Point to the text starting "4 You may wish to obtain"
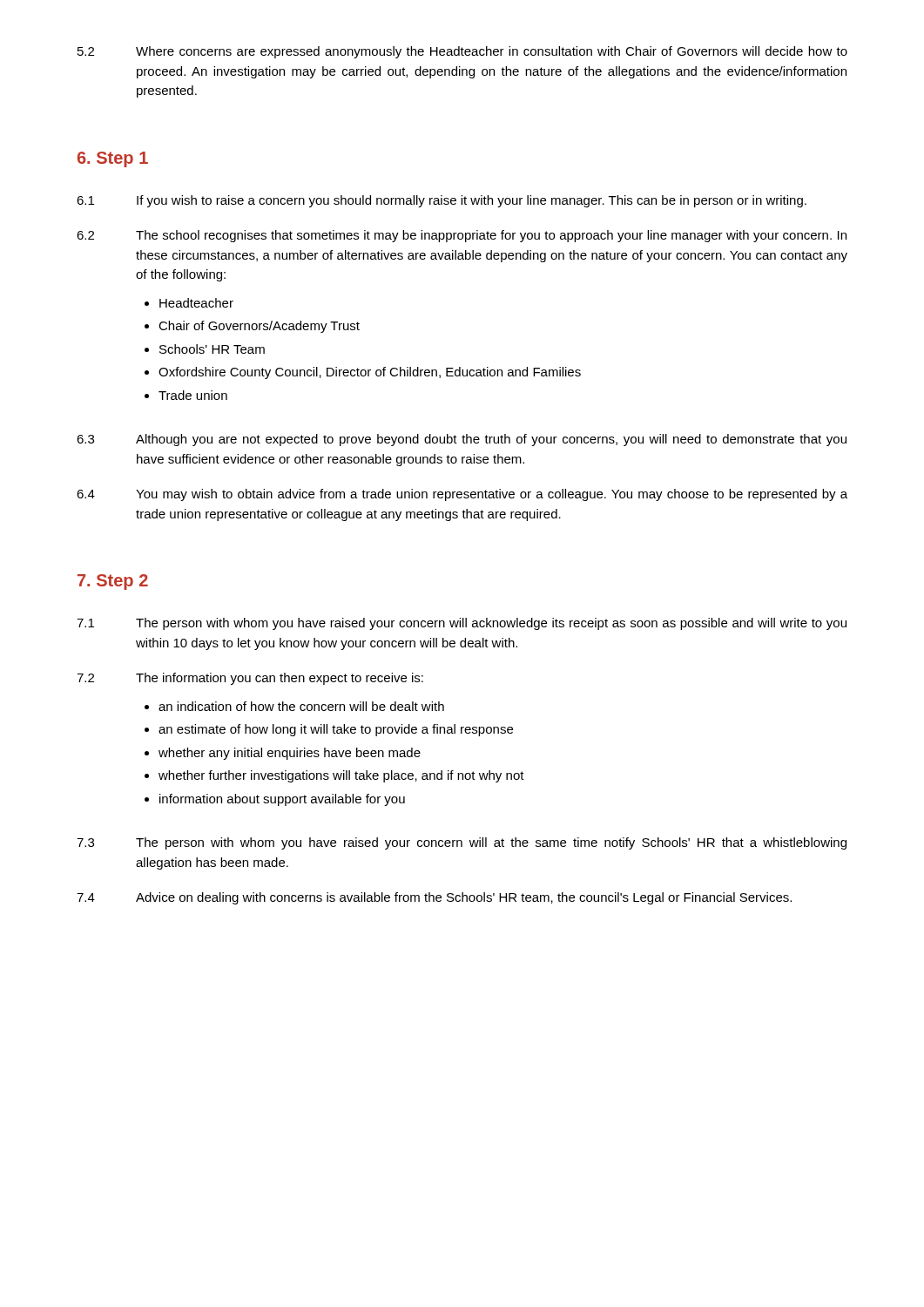The height and width of the screenshot is (1307, 924). coord(462,504)
